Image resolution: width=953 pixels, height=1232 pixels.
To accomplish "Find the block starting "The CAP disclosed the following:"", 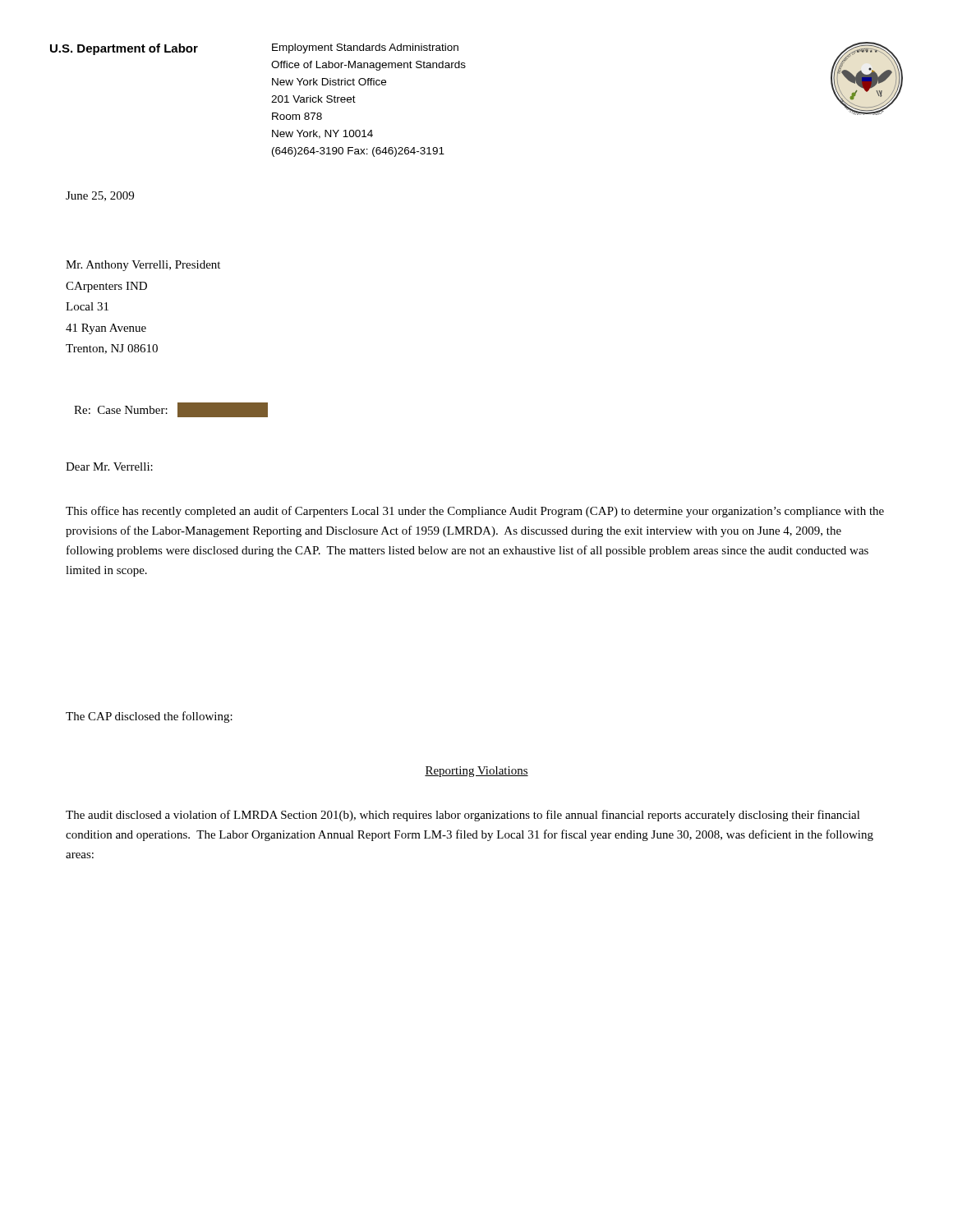I will [149, 716].
